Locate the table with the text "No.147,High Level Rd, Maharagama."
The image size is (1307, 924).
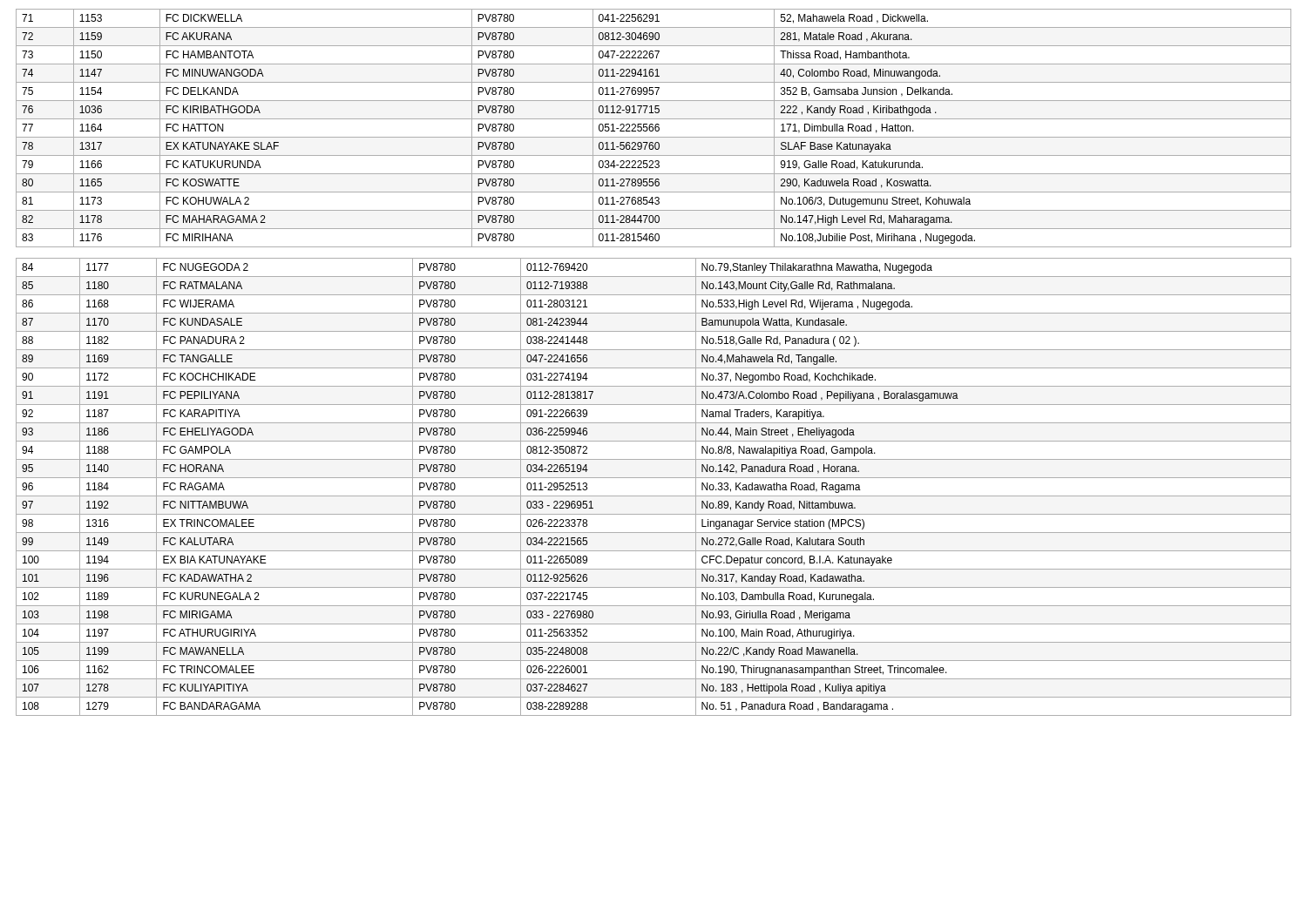[654, 128]
